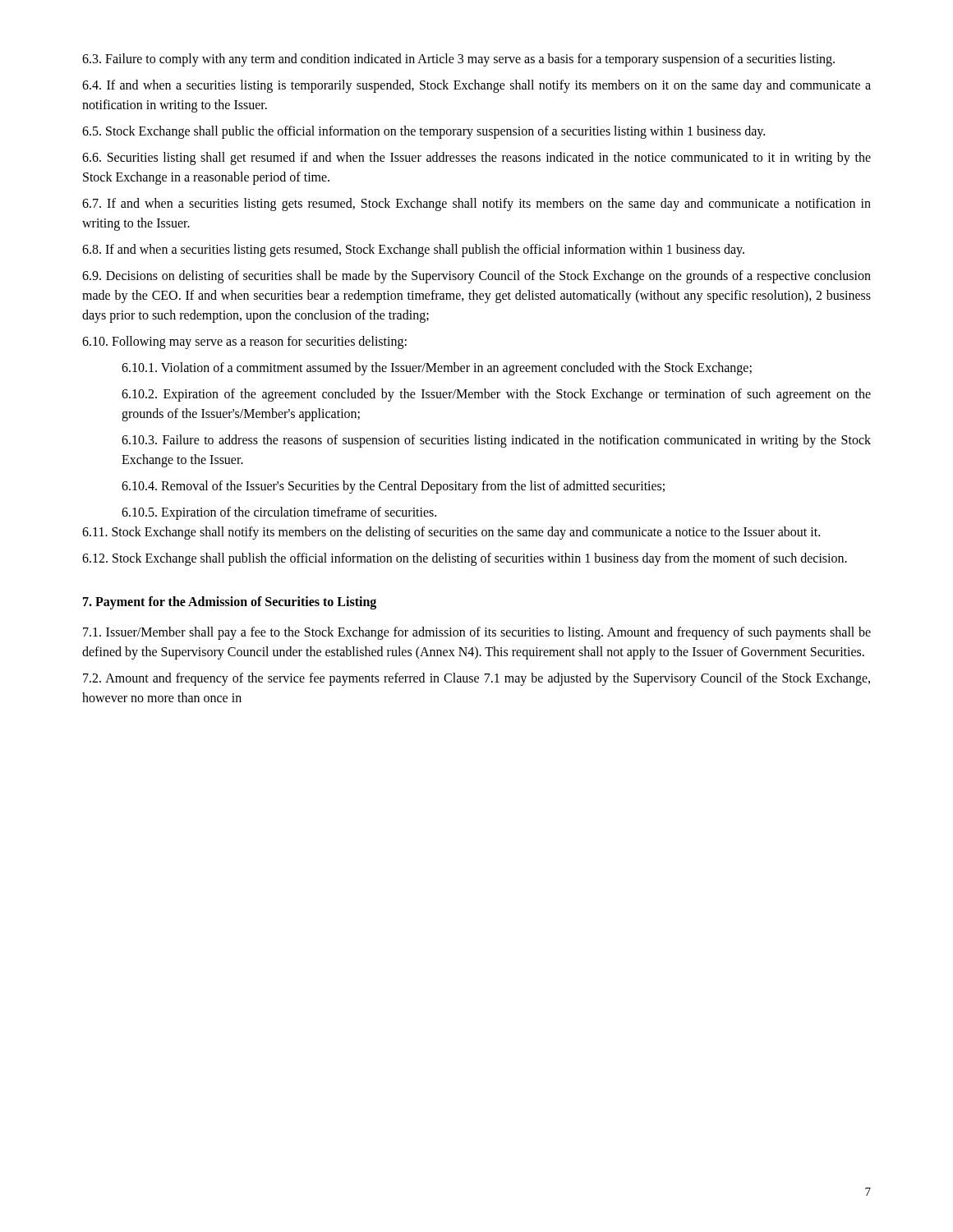Click the passage that begins "7. If and when a securities listing gets"

(476, 213)
